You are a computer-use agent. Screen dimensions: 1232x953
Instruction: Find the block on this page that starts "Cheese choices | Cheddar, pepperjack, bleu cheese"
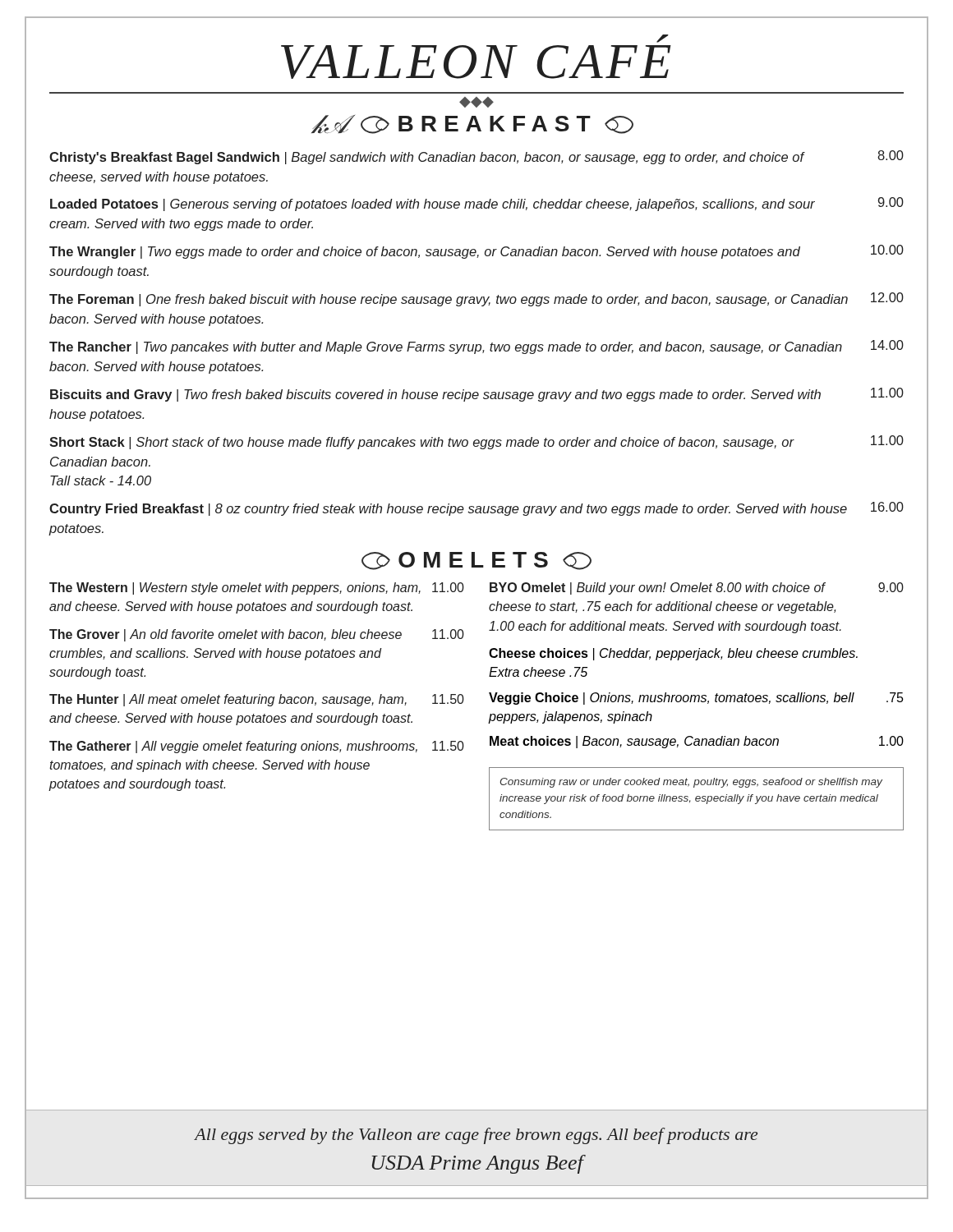point(674,663)
